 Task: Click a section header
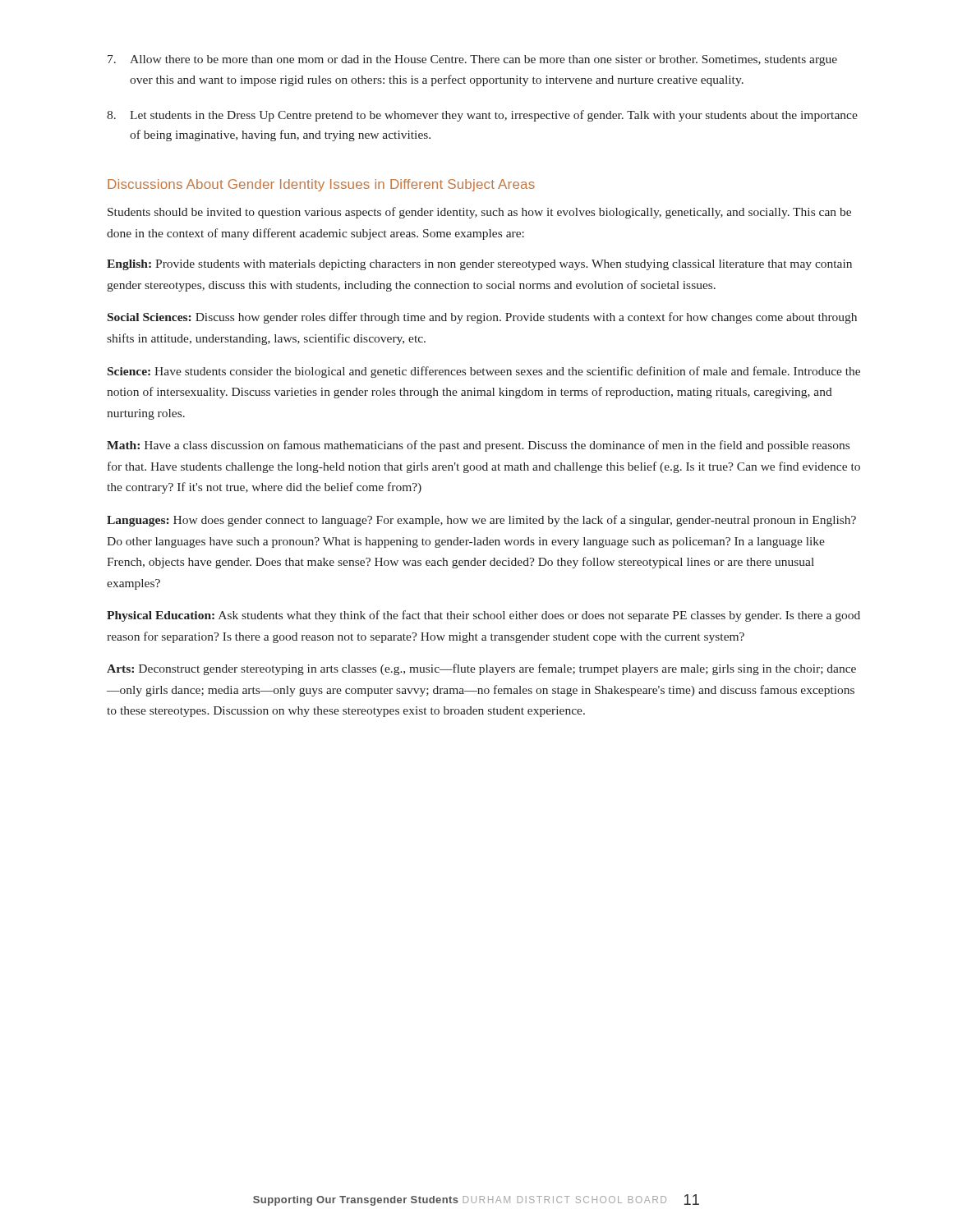click(x=321, y=185)
